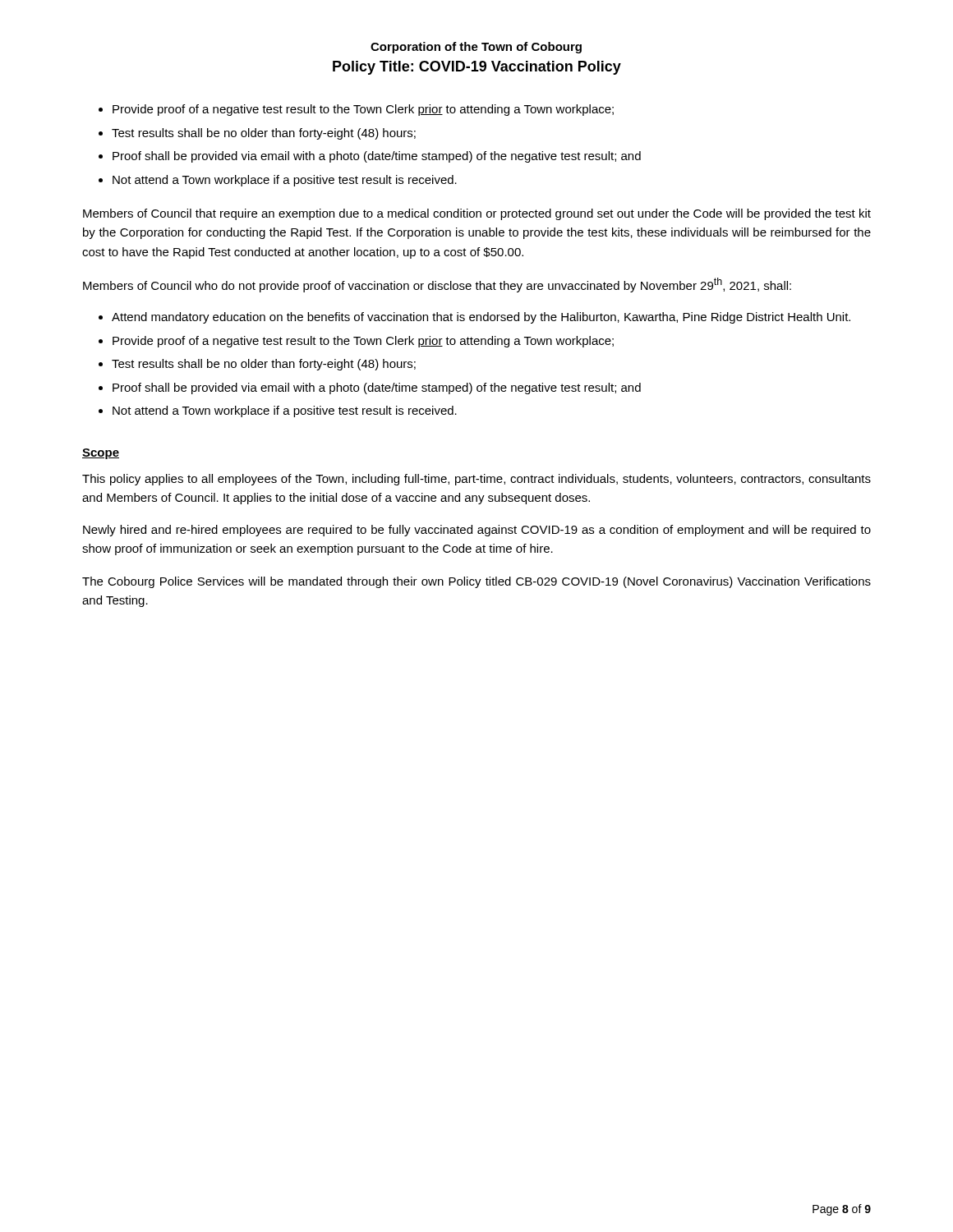Locate the block of text that opens with "Attend mandatory education on the"

(482, 317)
